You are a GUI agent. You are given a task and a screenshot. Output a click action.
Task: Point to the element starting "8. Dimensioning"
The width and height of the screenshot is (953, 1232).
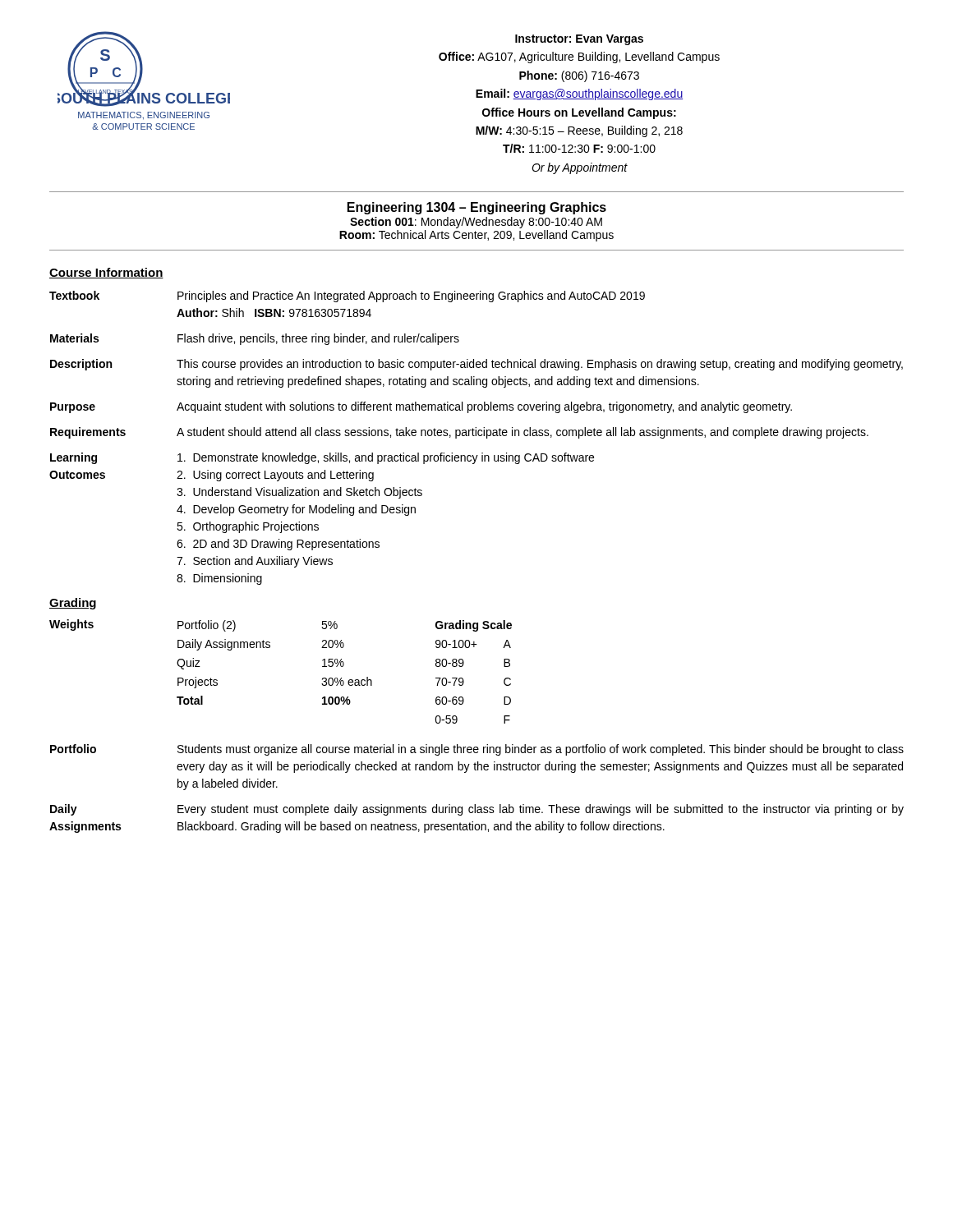(219, 578)
